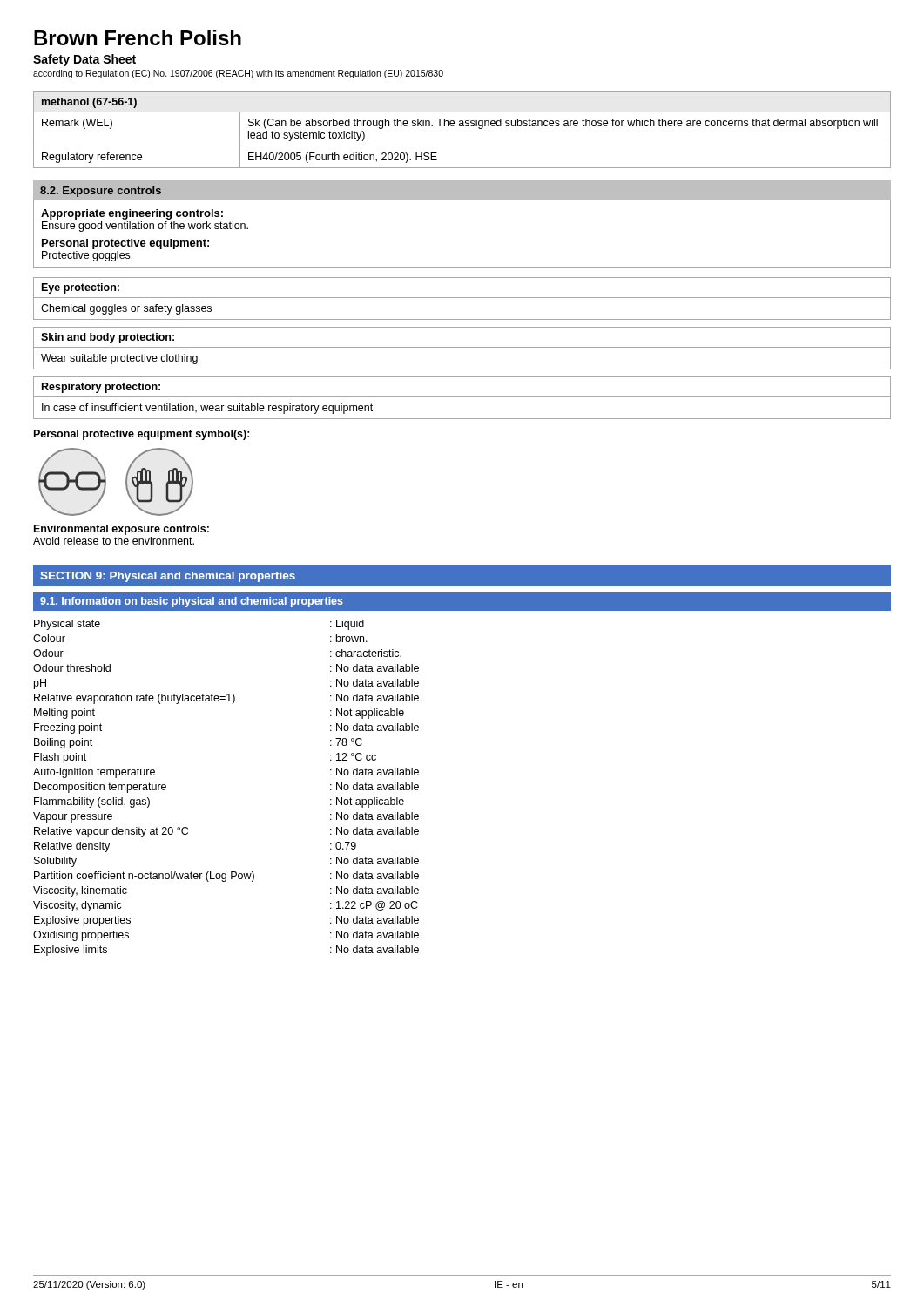Select the region starting "according to Regulation (EC) No. 1907/2006"
The width and height of the screenshot is (924, 1307).
[238, 74]
